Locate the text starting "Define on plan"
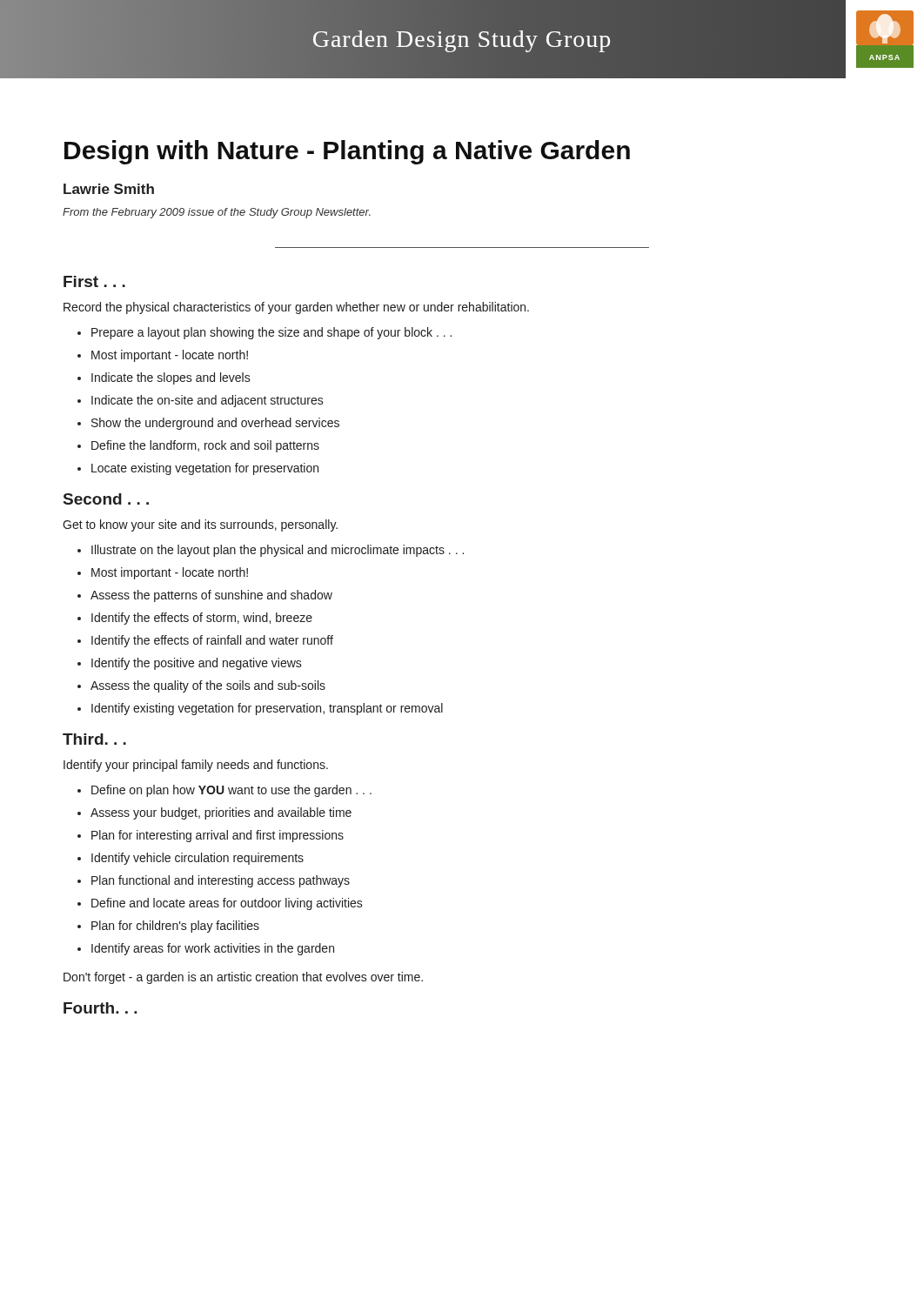924x1305 pixels. click(x=231, y=790)
